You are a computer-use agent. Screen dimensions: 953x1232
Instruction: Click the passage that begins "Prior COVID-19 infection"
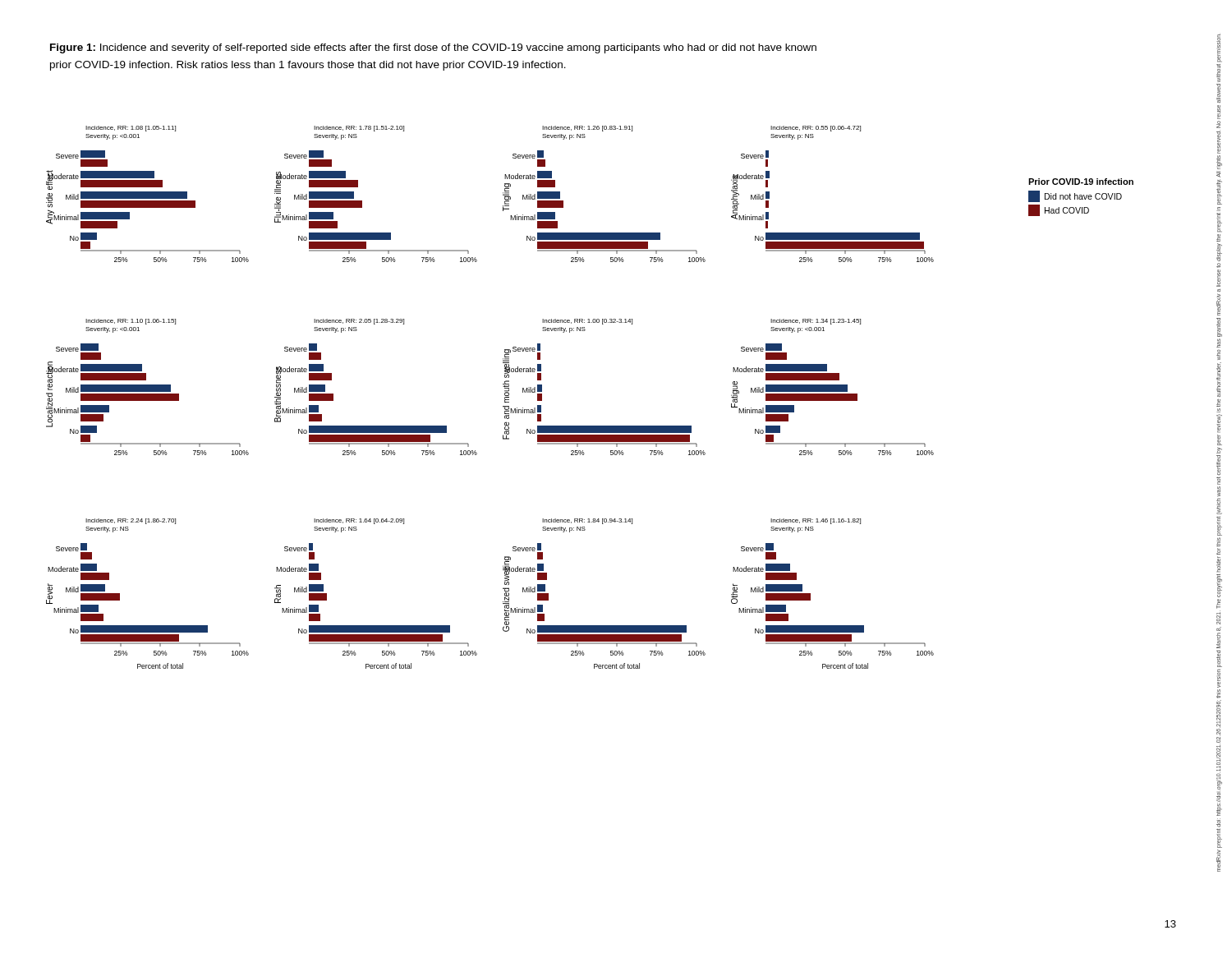(1104, 196)
